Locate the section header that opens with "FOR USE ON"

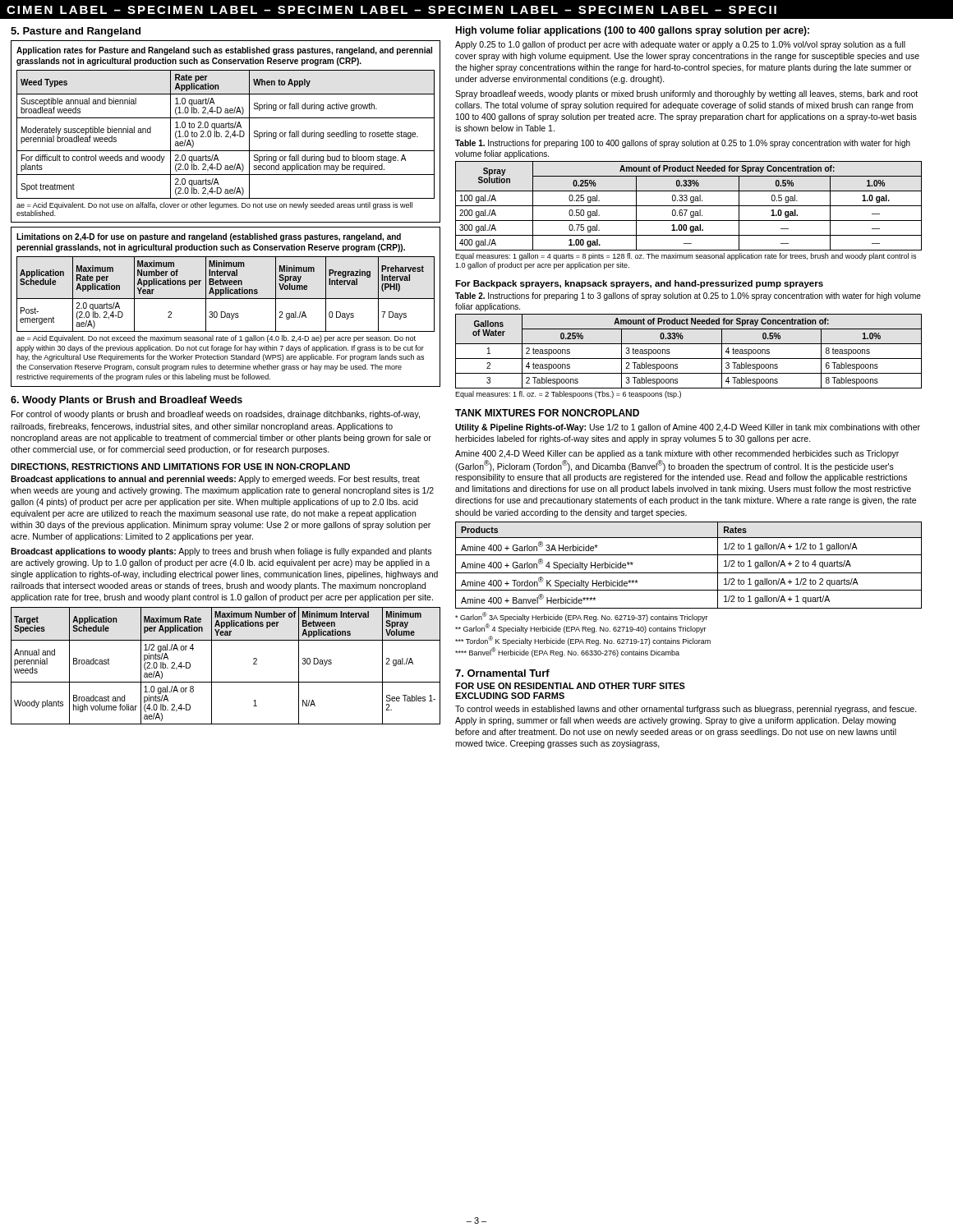coord(570,691)
